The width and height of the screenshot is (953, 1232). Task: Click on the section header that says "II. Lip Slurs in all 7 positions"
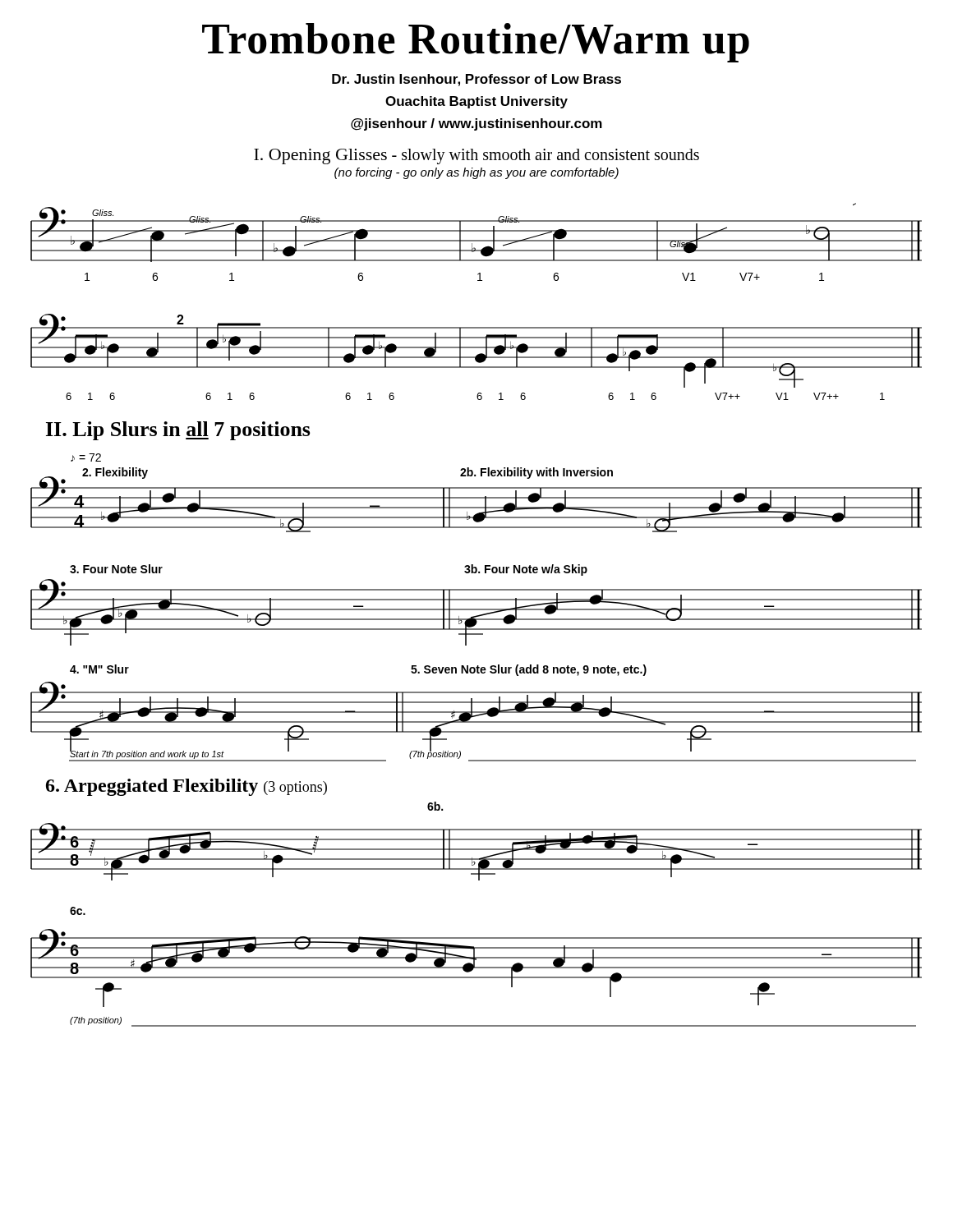(178, 429)
